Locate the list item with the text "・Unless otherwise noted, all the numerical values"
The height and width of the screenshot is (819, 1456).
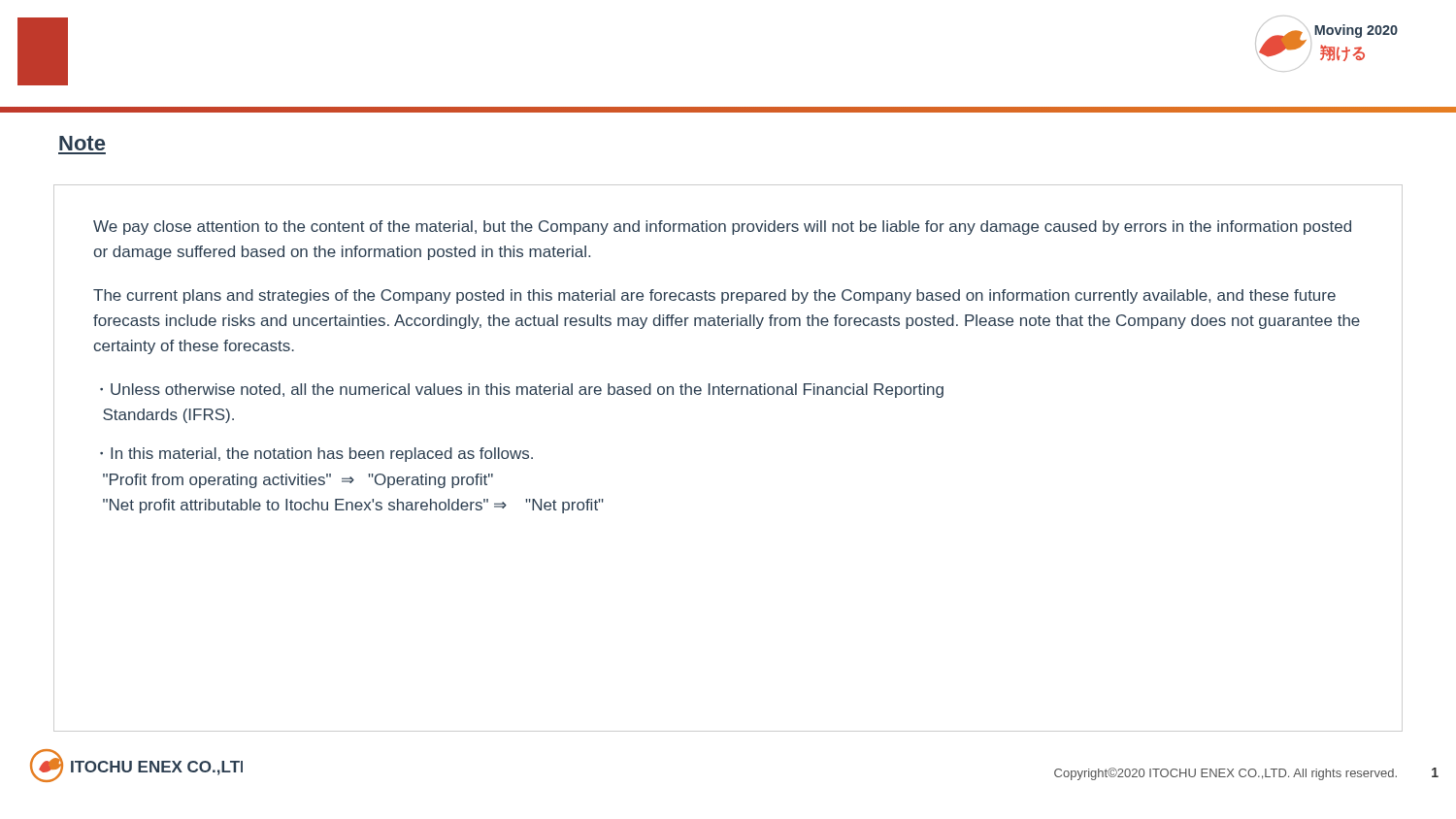pos(728,403)
